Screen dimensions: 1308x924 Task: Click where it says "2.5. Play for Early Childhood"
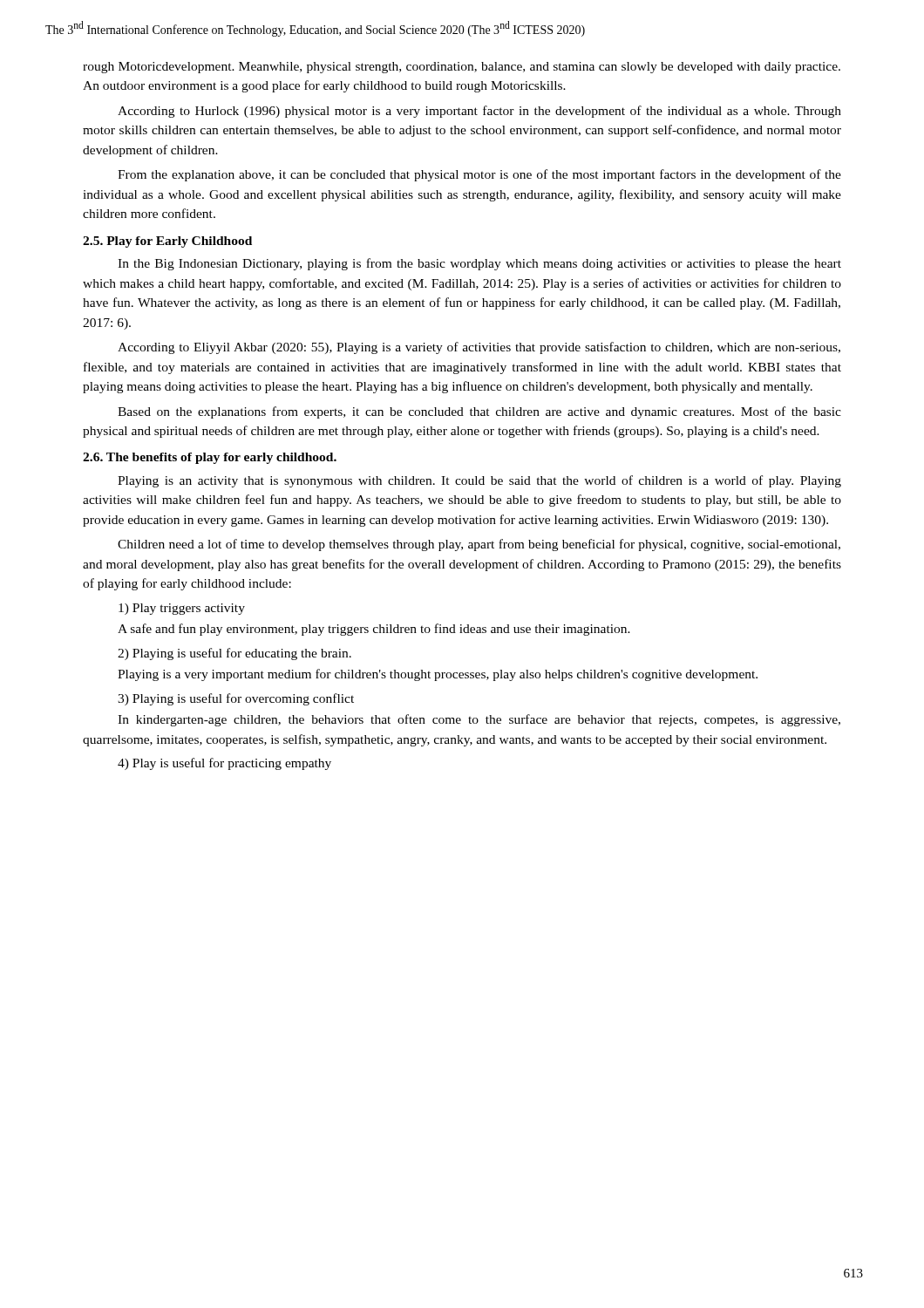coord(167,242)
